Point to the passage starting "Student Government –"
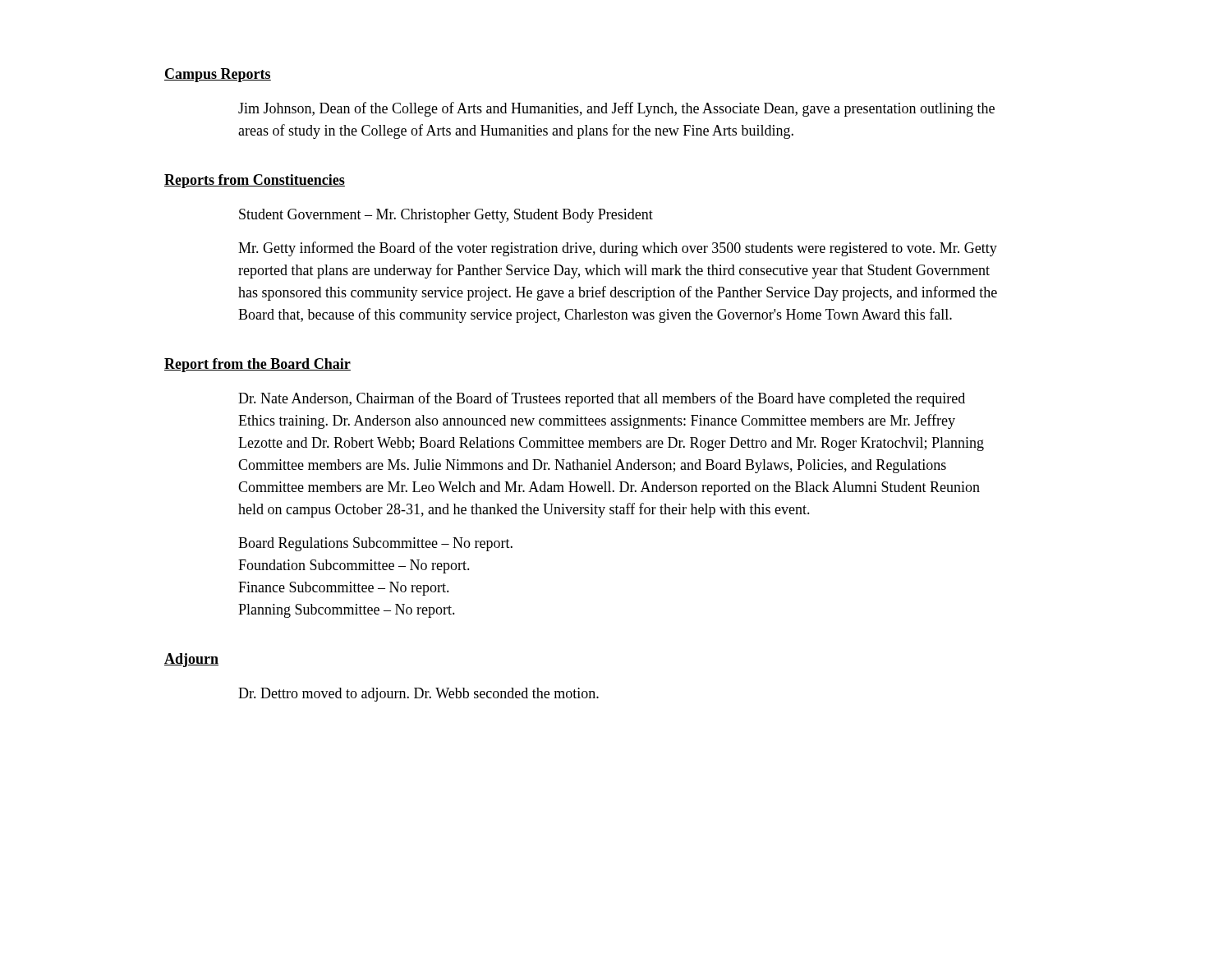Image resolution: width=1232 pixels, height=953 pixels. coord(620,215)
